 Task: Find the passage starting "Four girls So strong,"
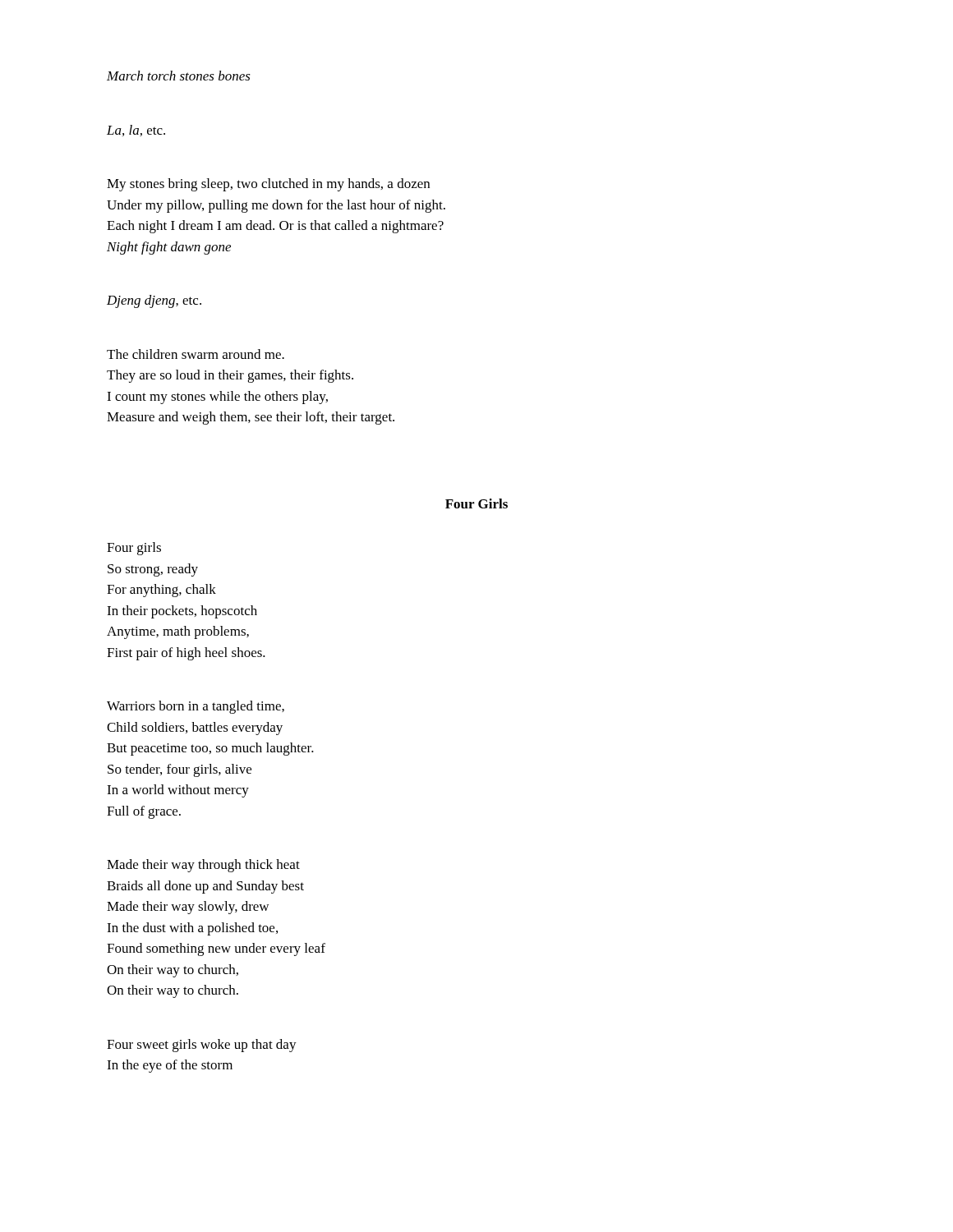pos(186,600)
